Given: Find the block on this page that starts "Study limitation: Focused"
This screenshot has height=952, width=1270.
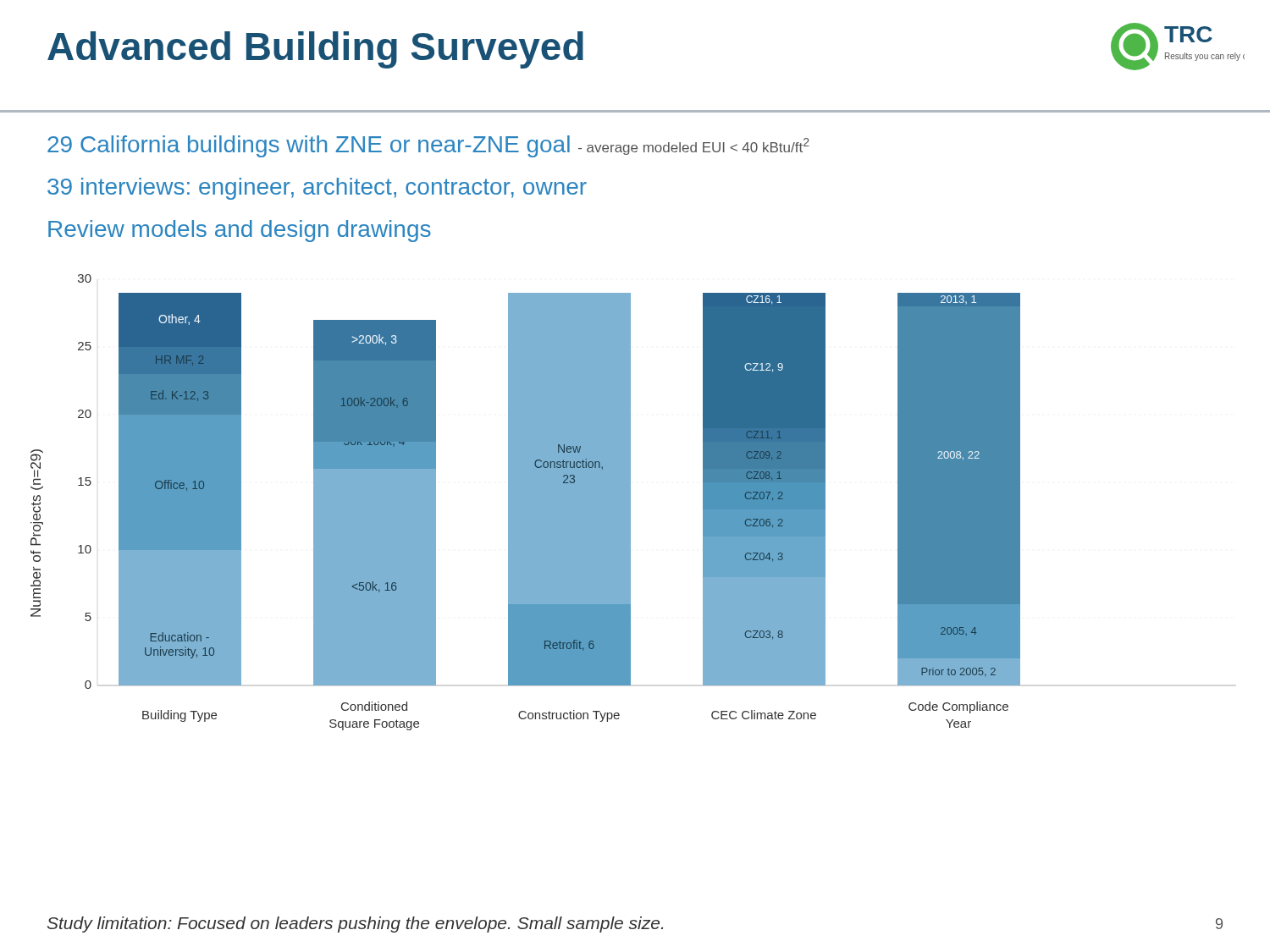Looking at the screenshot, I should (x=356, y=923).
